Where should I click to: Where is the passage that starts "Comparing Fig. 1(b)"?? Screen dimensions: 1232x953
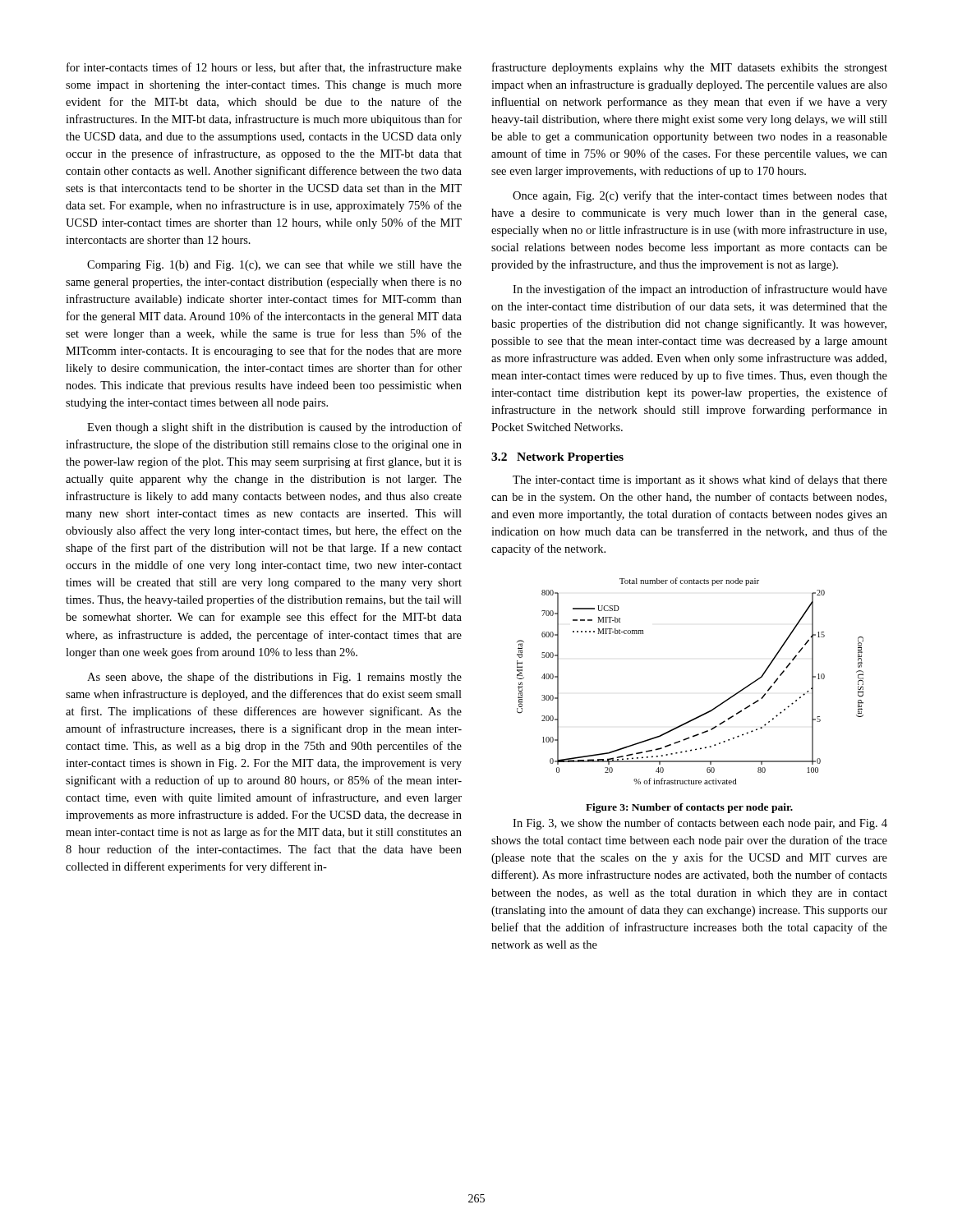pos(264,334)
